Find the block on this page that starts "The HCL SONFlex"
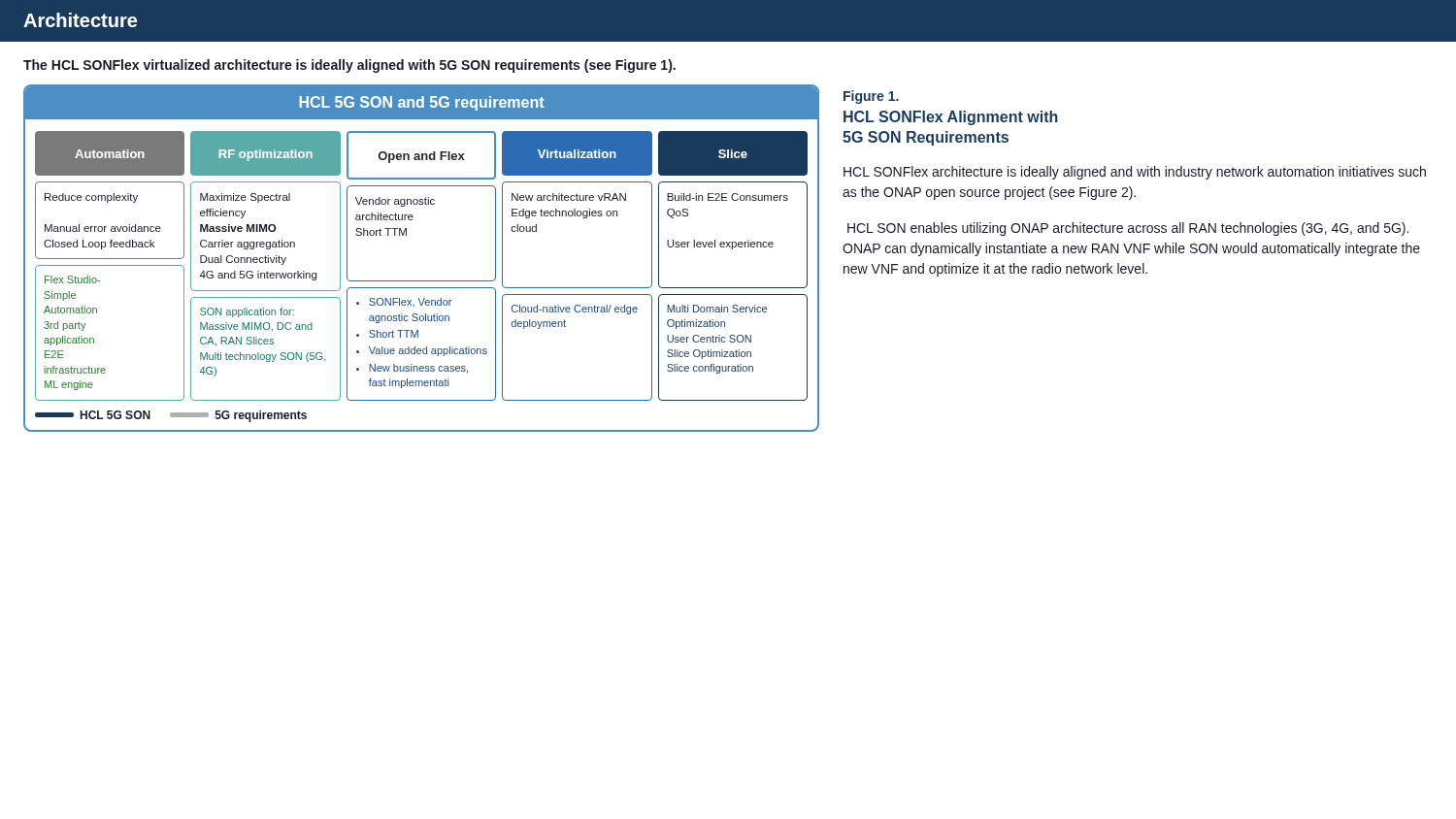Screen dimensions: 819x1456 click(350, 65)
